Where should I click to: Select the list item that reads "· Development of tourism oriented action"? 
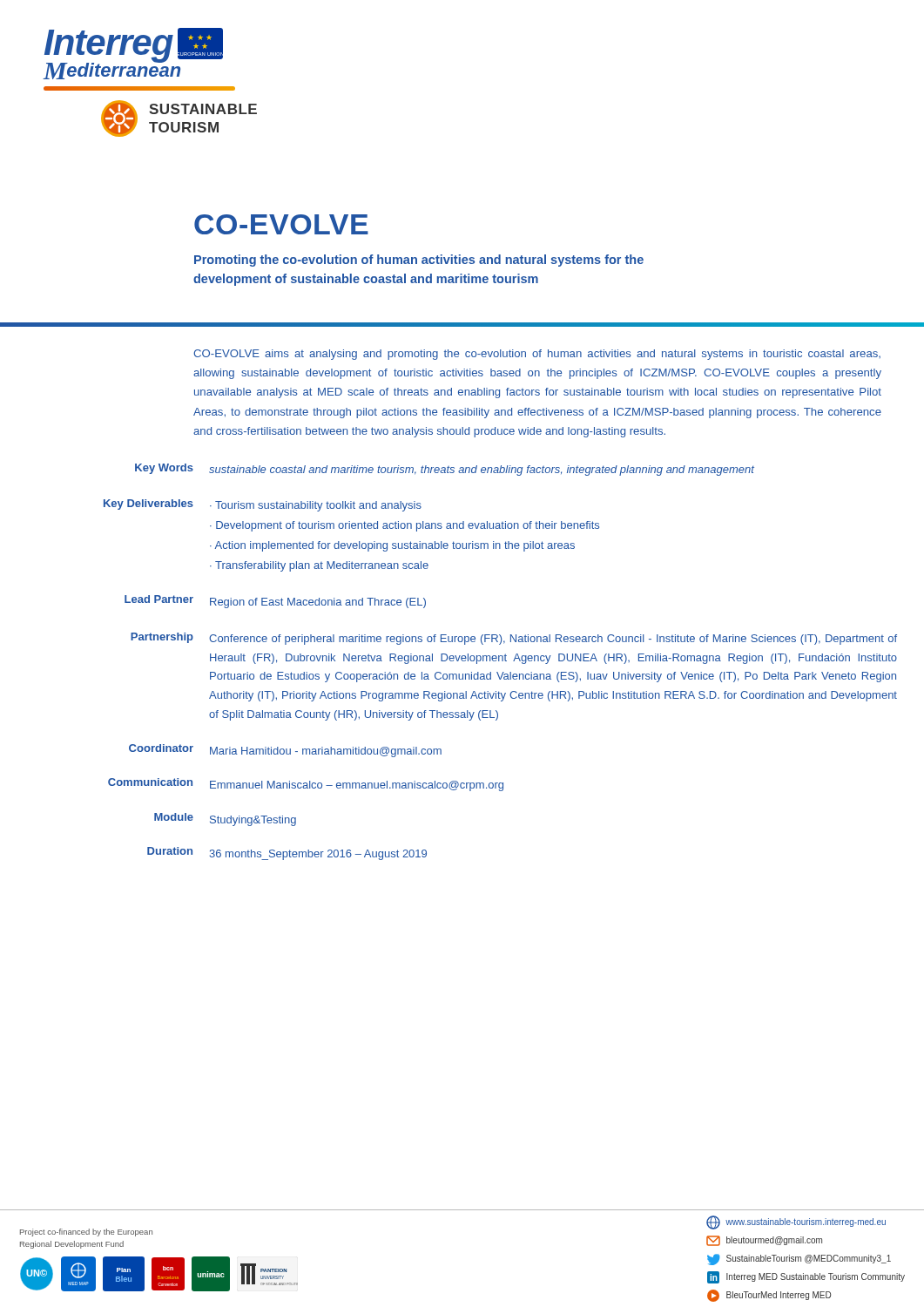[x=404, y=525]
